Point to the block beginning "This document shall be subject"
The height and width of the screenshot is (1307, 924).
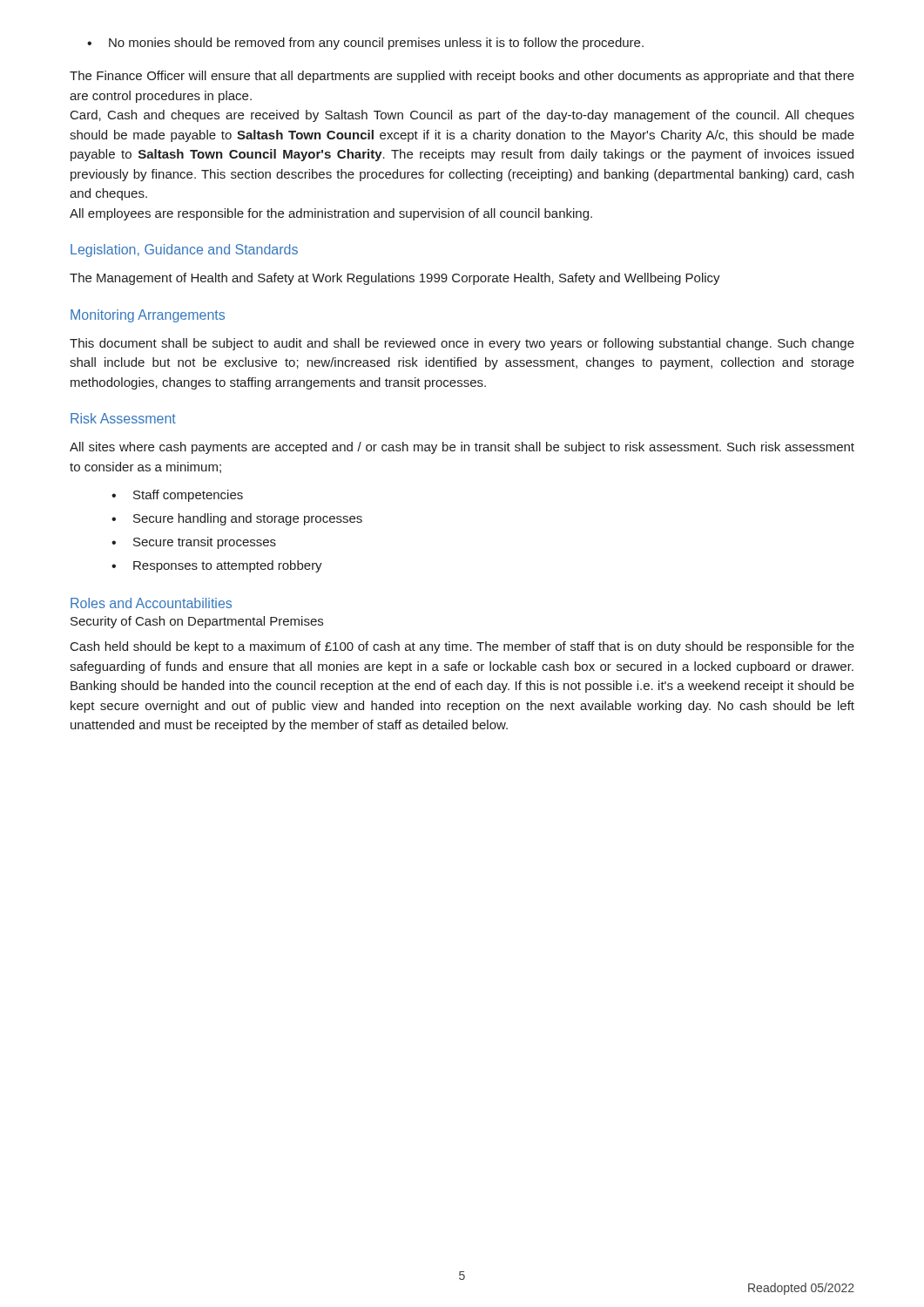tap(462, 362)
